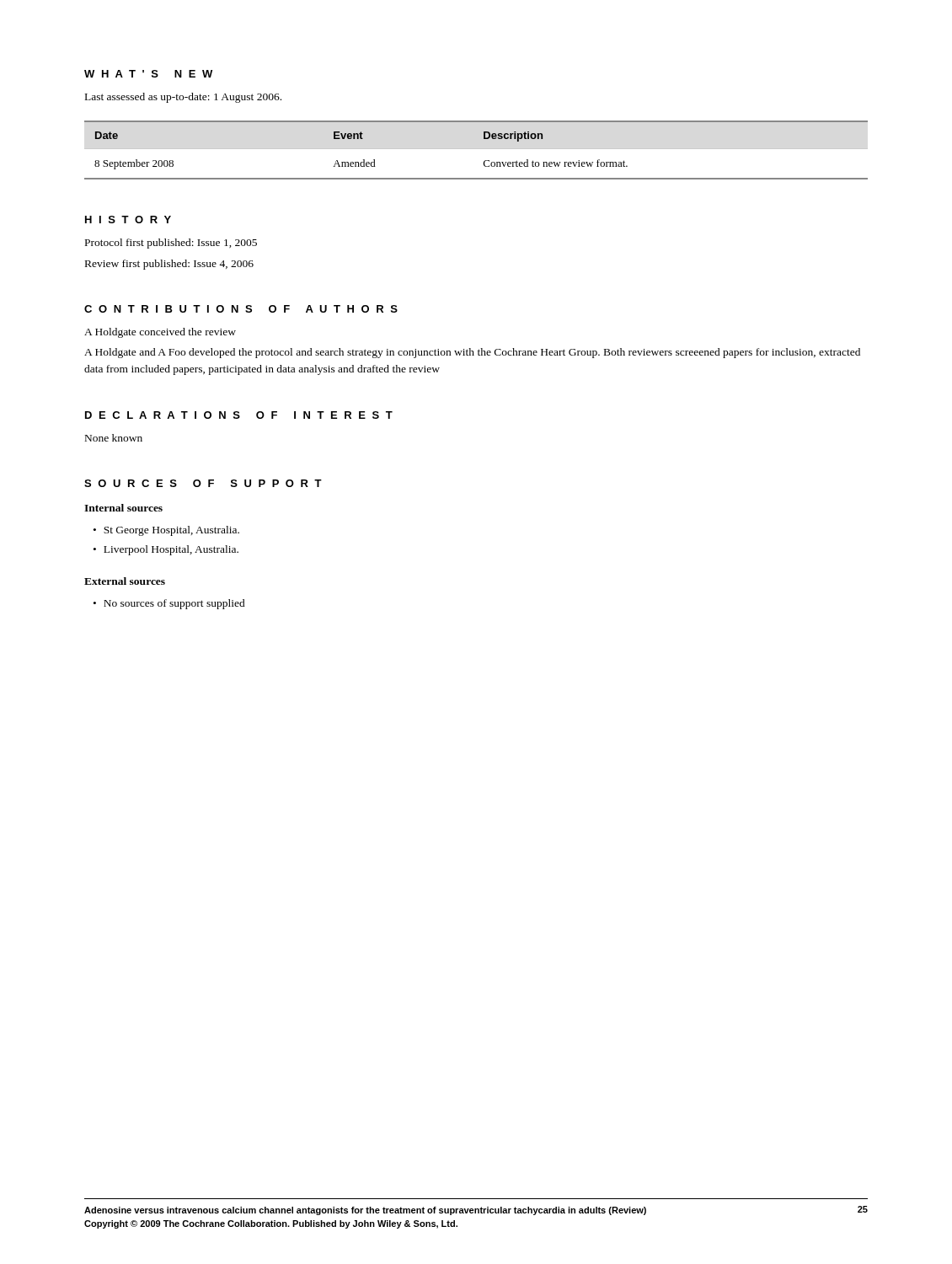Locate the section header that reads "C O N T R I B U"
Viewport: 952px width, 1264px height.
pos(242,309)
